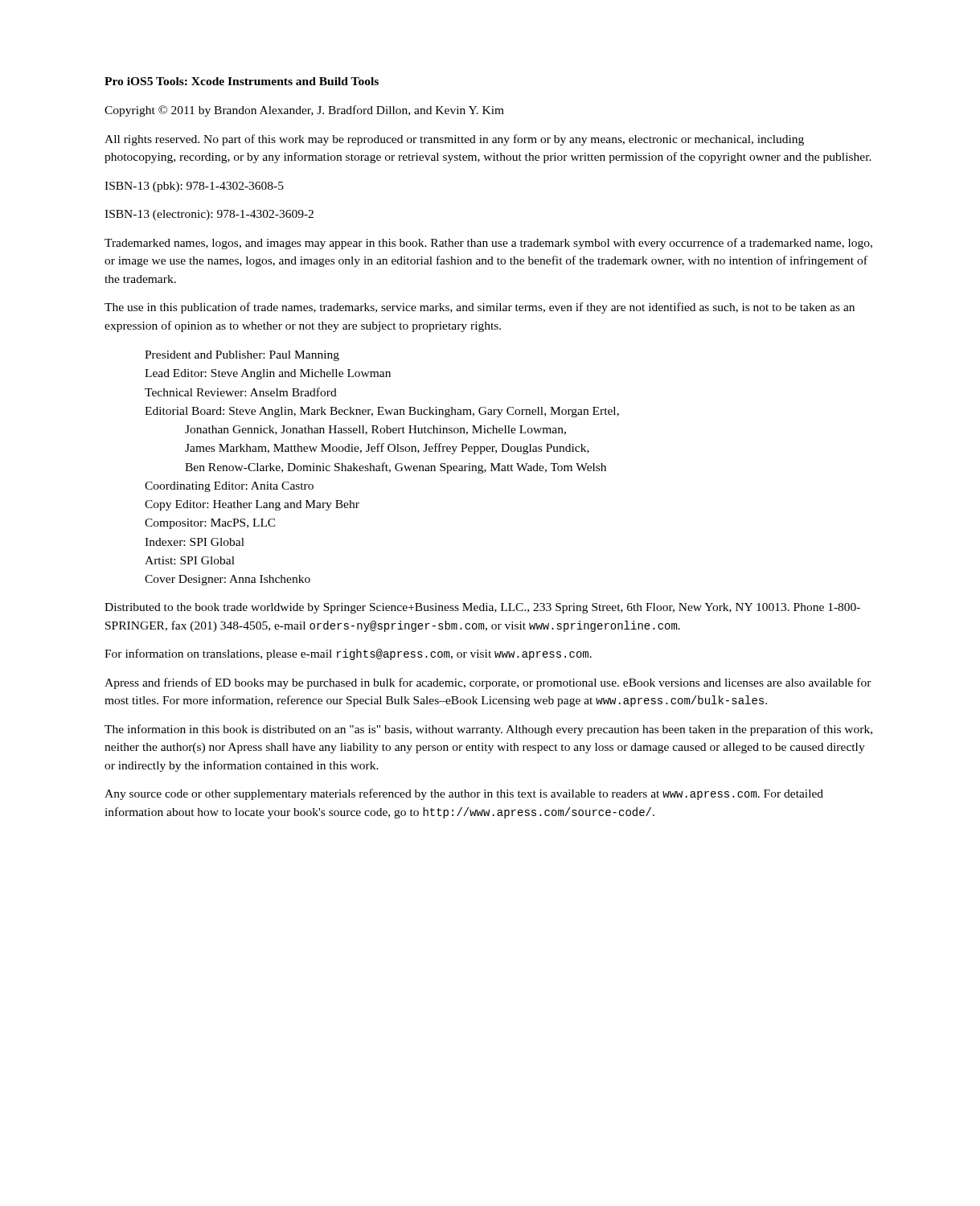Select the text block that says "Trademarked names, logos, and images"

489,260
